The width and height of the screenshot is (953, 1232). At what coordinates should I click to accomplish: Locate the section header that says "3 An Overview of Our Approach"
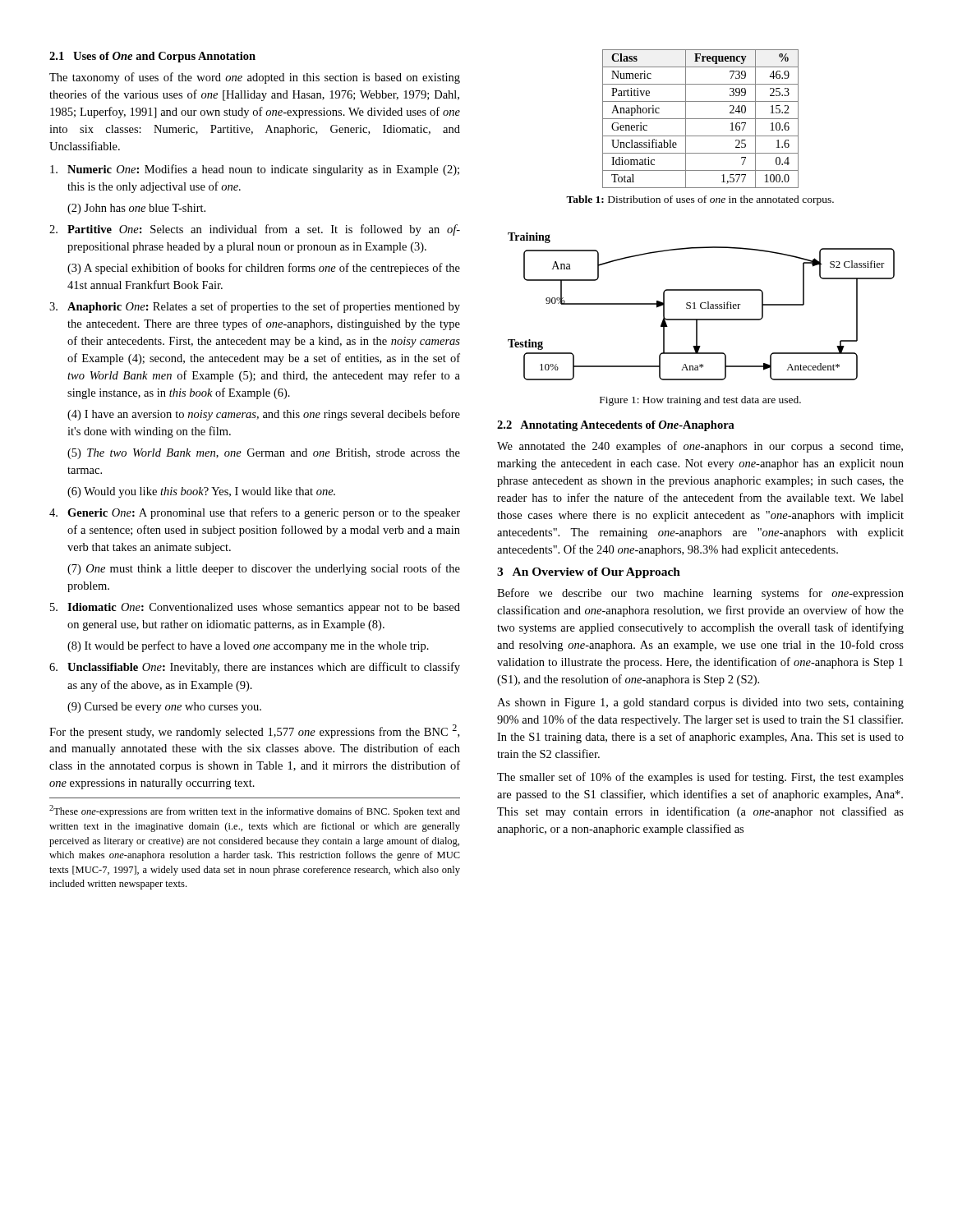pyautogui.click(x=589, y=571)
